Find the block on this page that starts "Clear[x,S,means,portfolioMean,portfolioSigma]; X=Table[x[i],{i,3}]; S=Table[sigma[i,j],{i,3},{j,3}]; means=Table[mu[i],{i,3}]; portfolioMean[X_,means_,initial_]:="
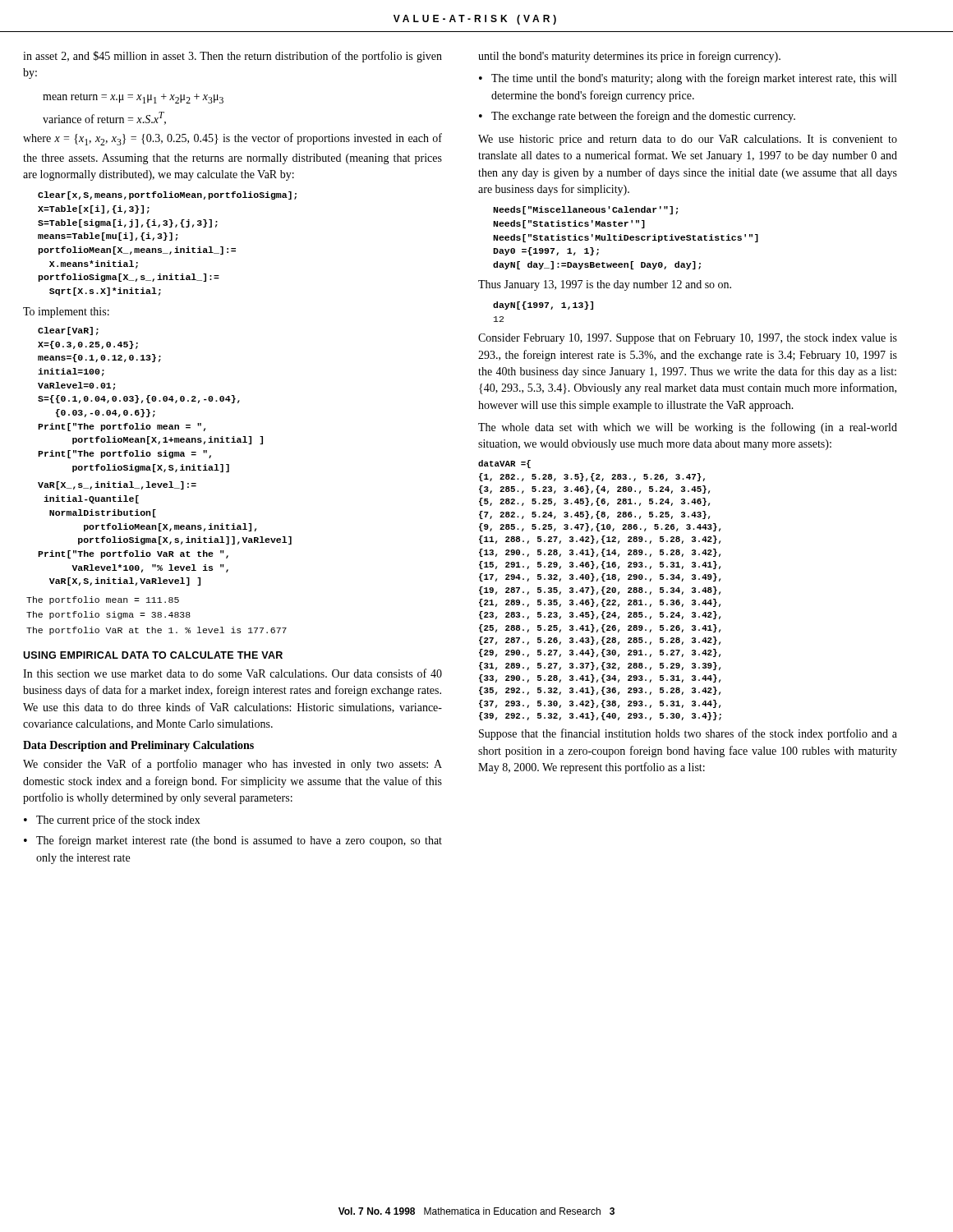 [x=240, y=244]
